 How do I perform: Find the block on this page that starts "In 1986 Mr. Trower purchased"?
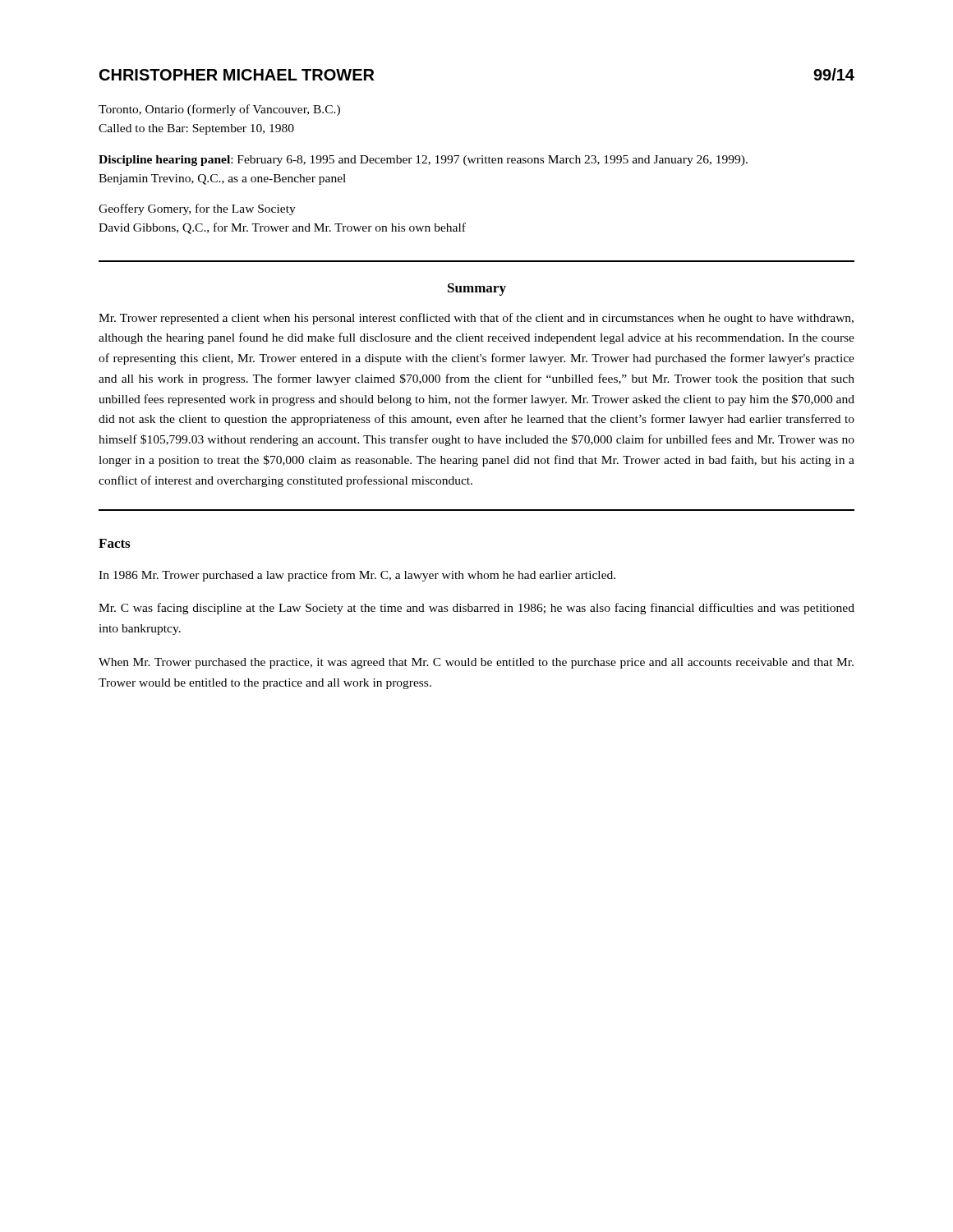coord(357,574)
